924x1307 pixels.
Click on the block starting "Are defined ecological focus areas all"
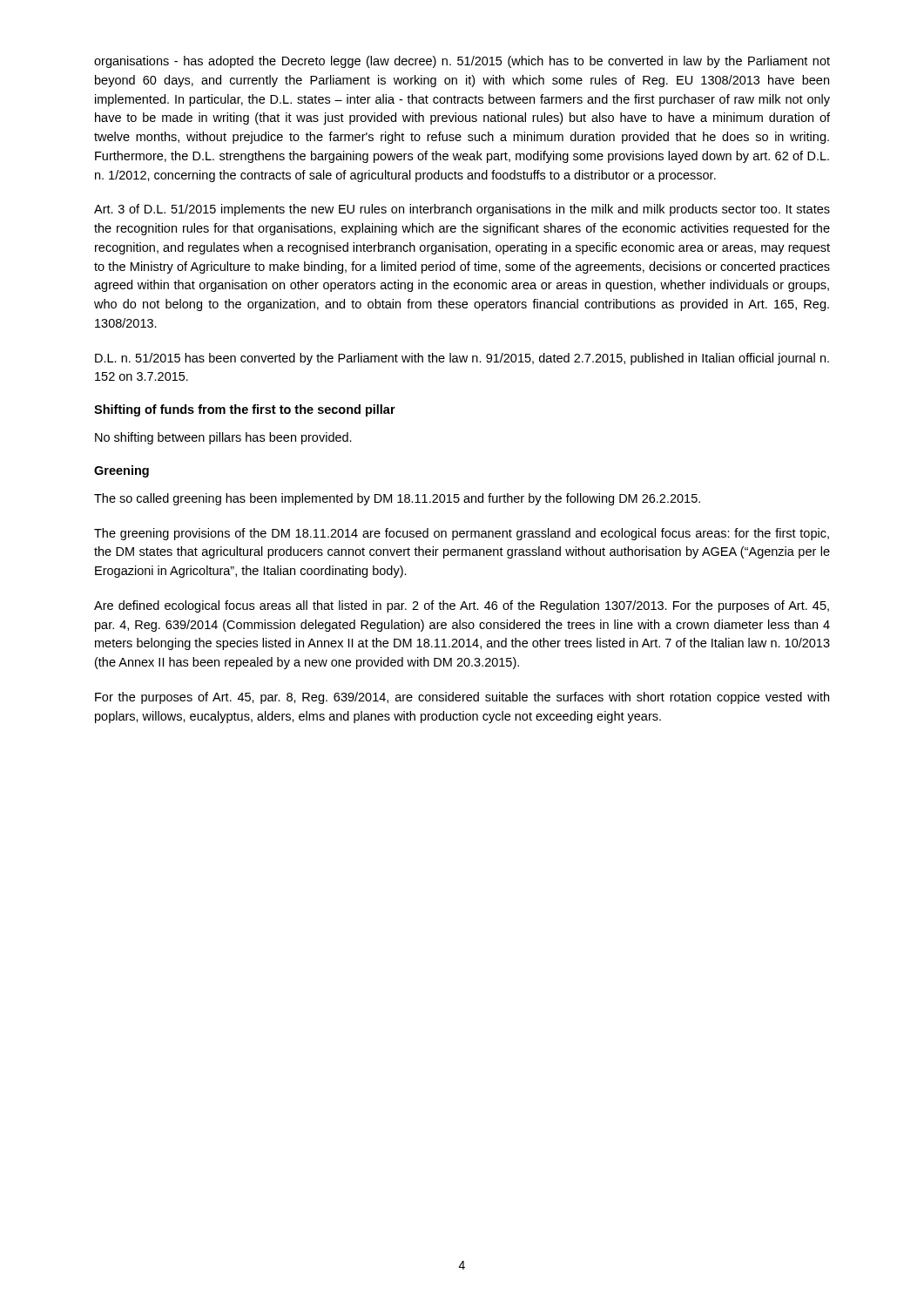462,634
